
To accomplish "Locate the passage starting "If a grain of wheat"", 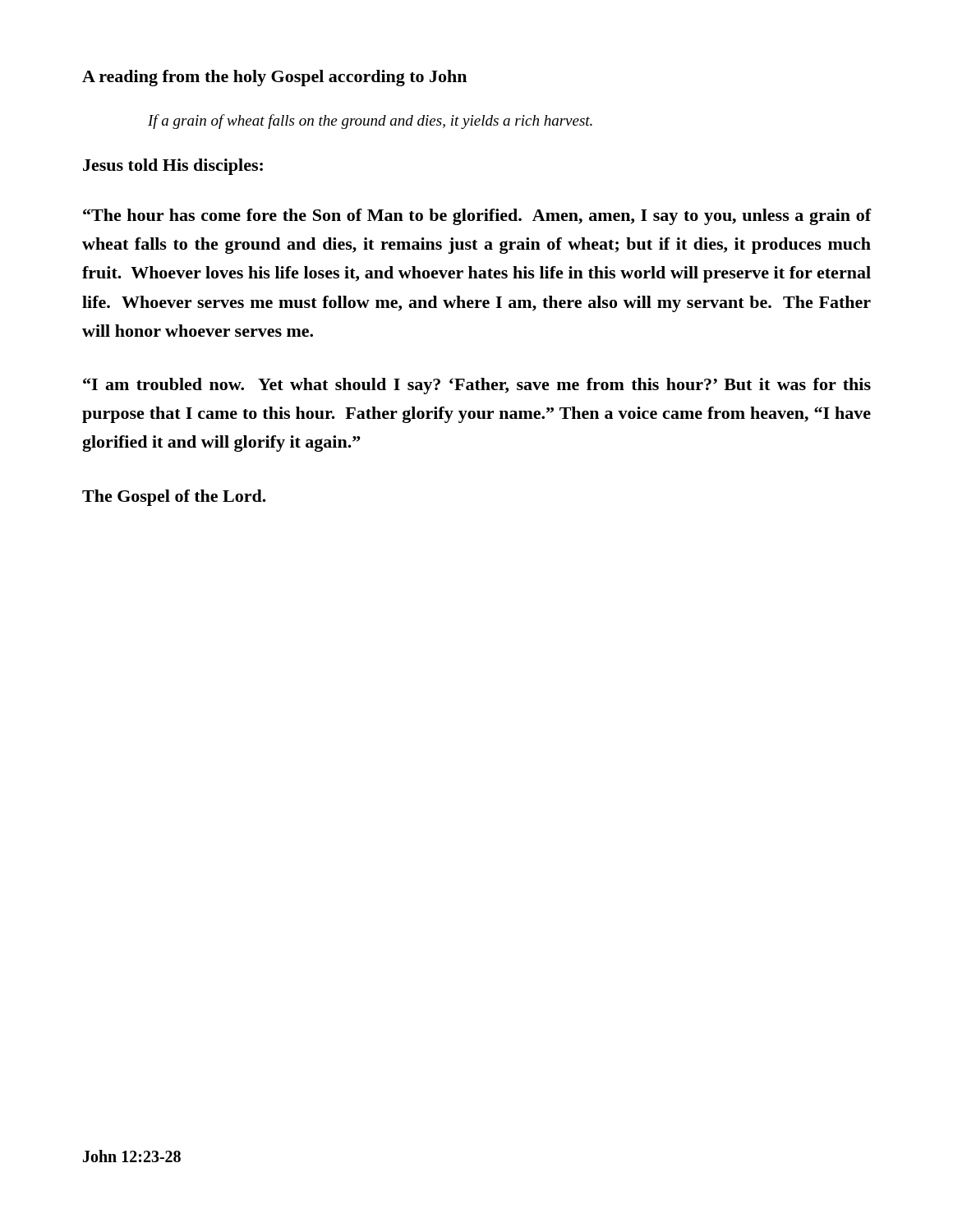I will click(x=371, y=120).
